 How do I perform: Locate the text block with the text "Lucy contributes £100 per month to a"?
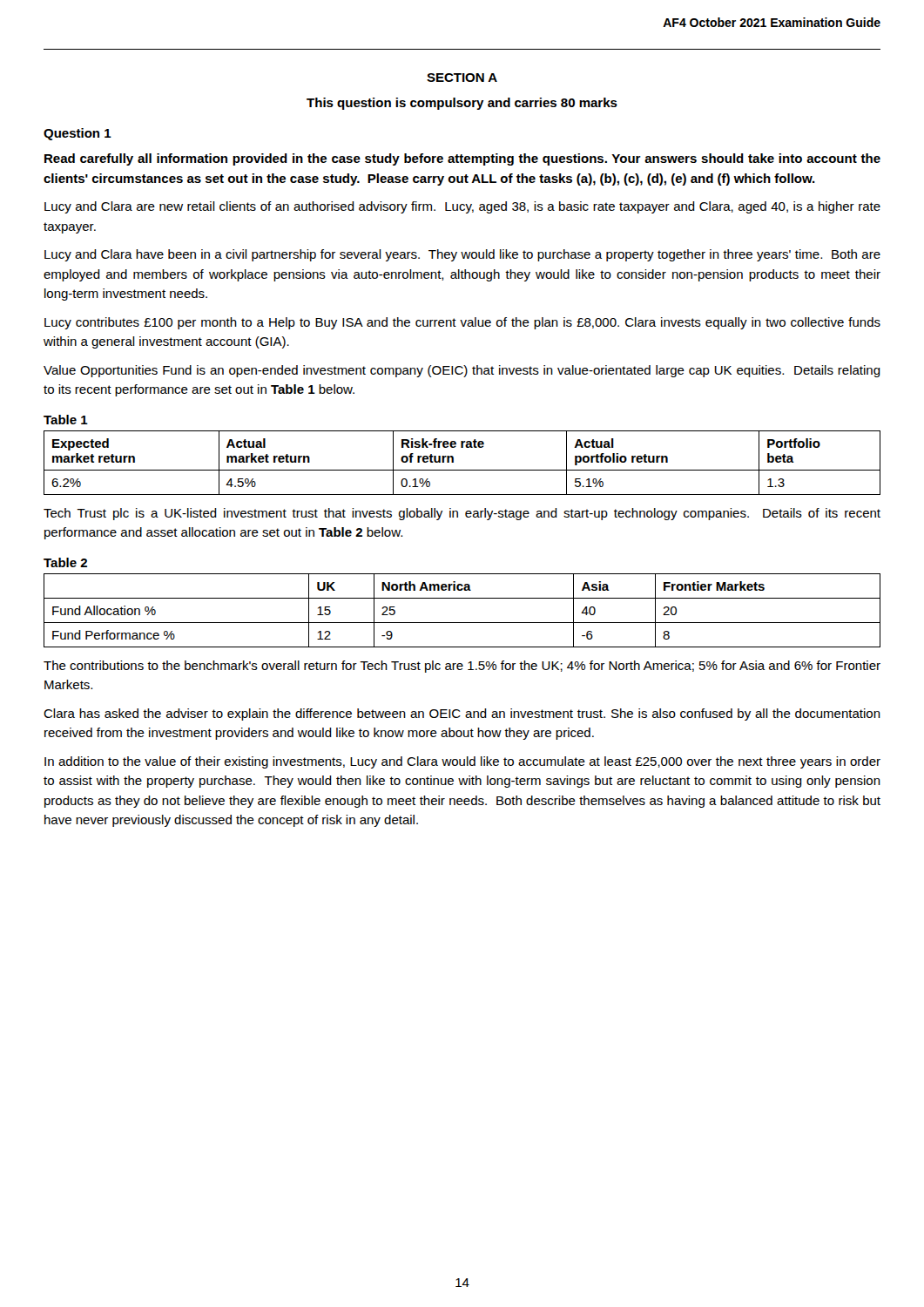(x=462, y=331)
